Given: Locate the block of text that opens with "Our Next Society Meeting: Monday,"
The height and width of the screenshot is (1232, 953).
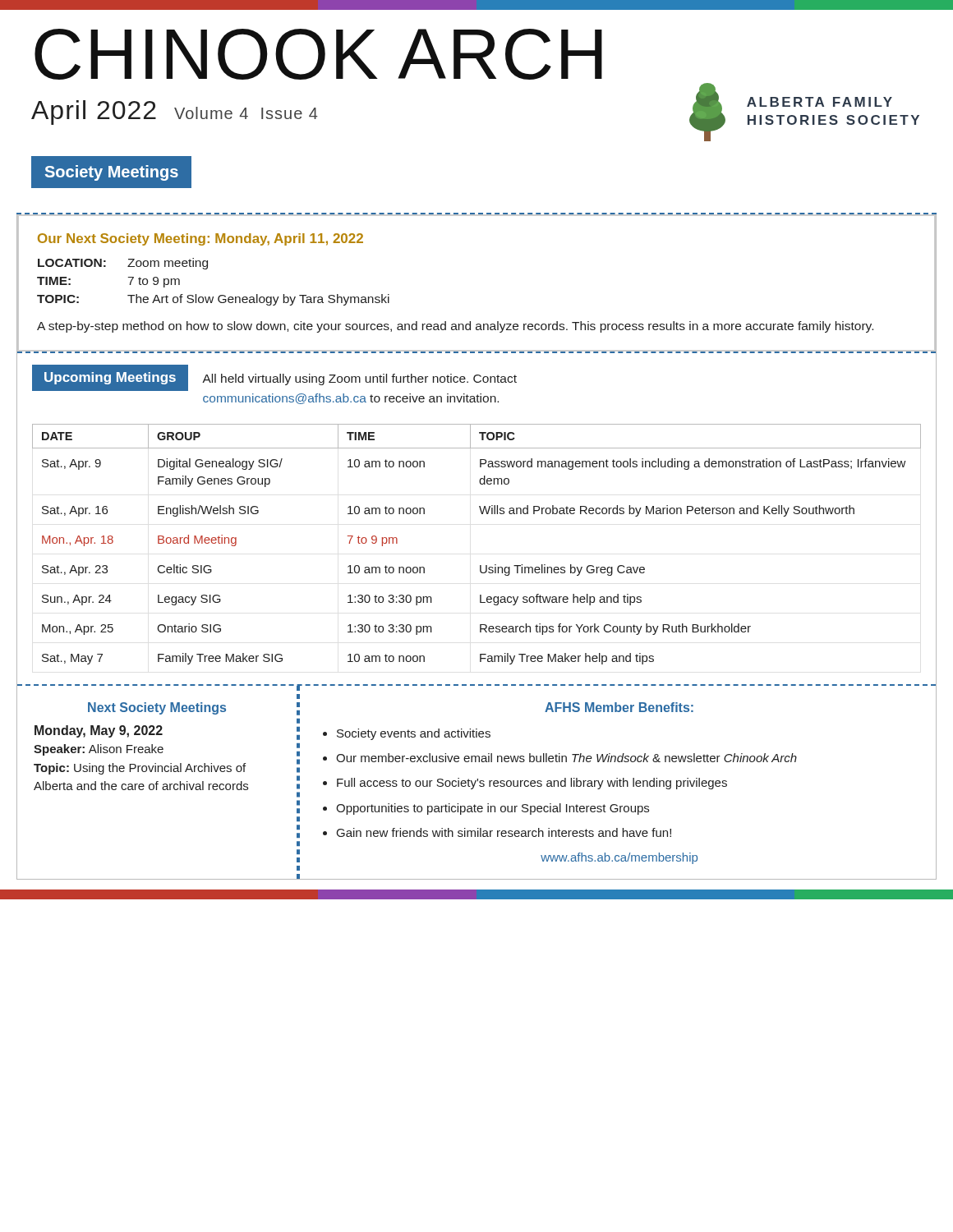Looking at the screenshot, I should point(200,239).
